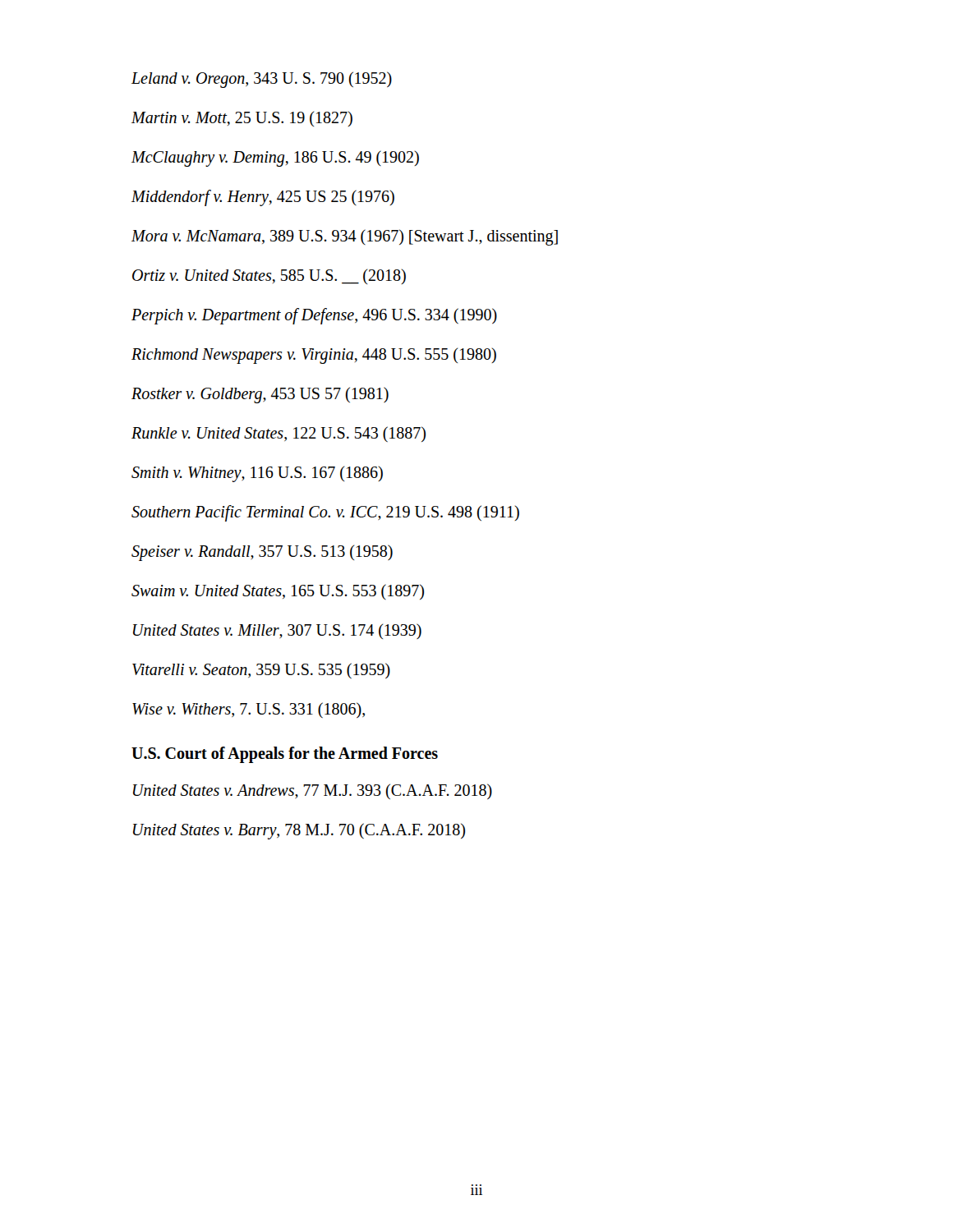
Task: Find the block on this page that starts "Leland v. Oregon, 343"
Action: pos(262,78)
